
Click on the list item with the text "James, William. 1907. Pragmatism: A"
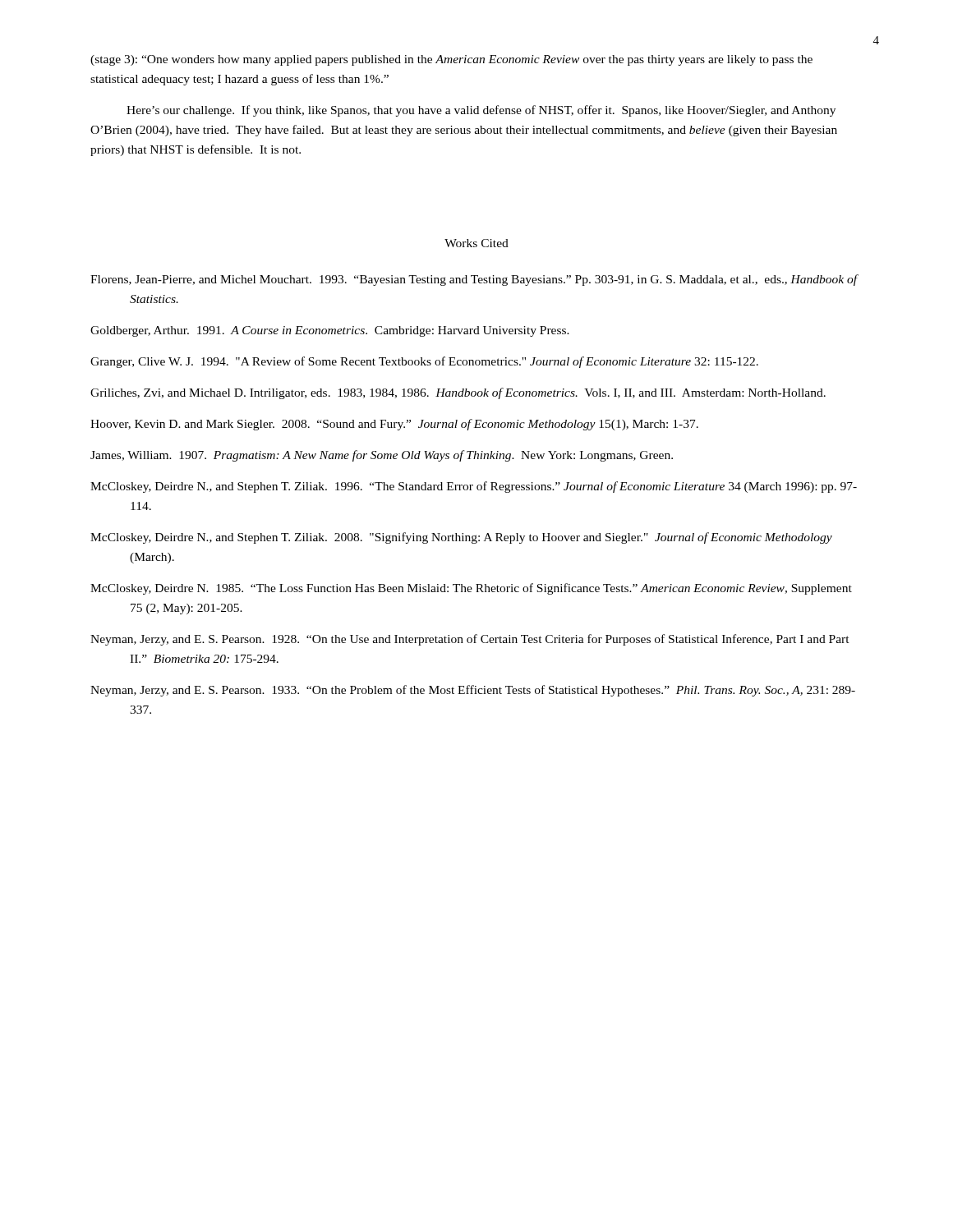pos(382,455)
